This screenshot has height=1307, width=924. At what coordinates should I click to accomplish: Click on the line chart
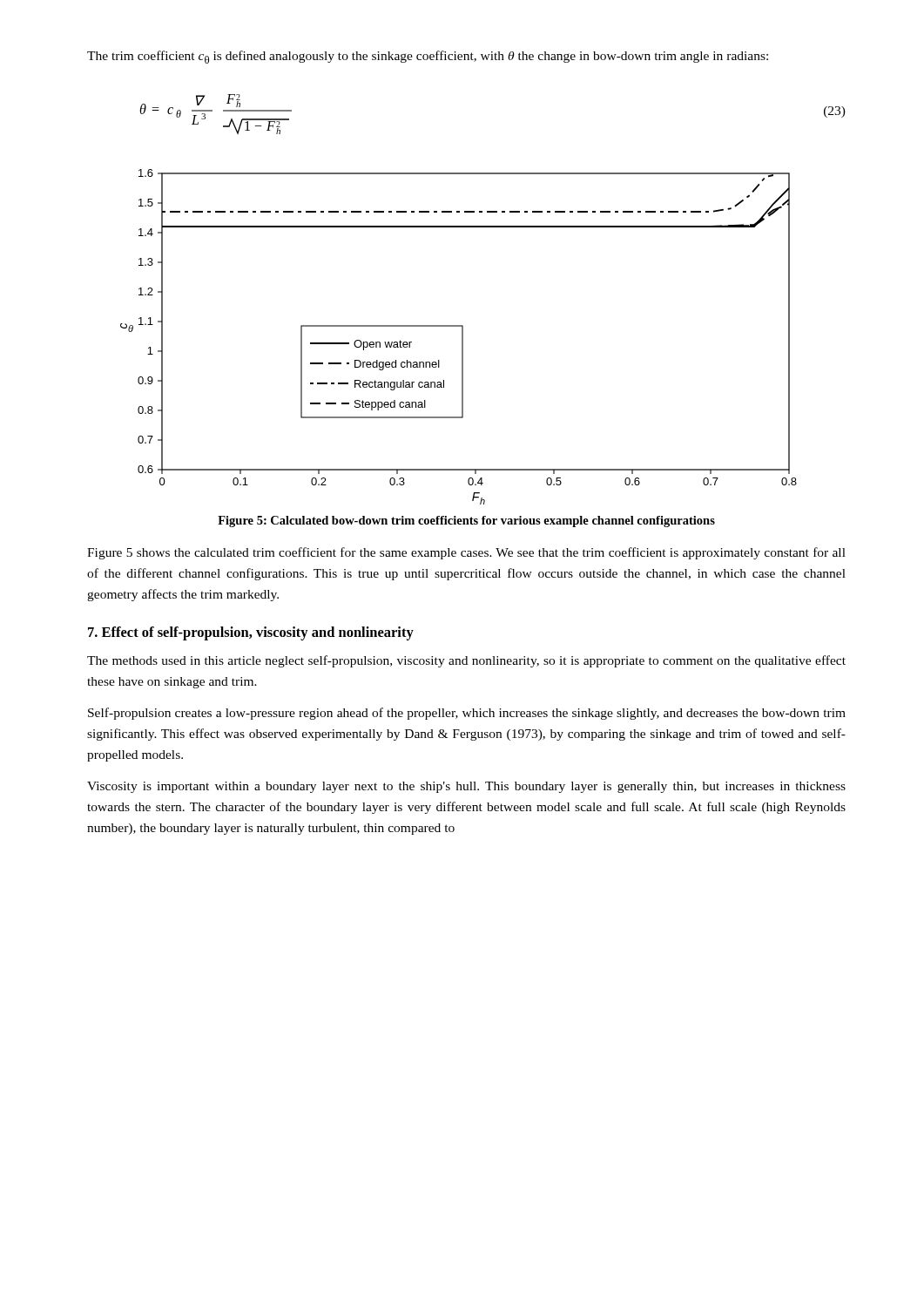tap(466, 332)
